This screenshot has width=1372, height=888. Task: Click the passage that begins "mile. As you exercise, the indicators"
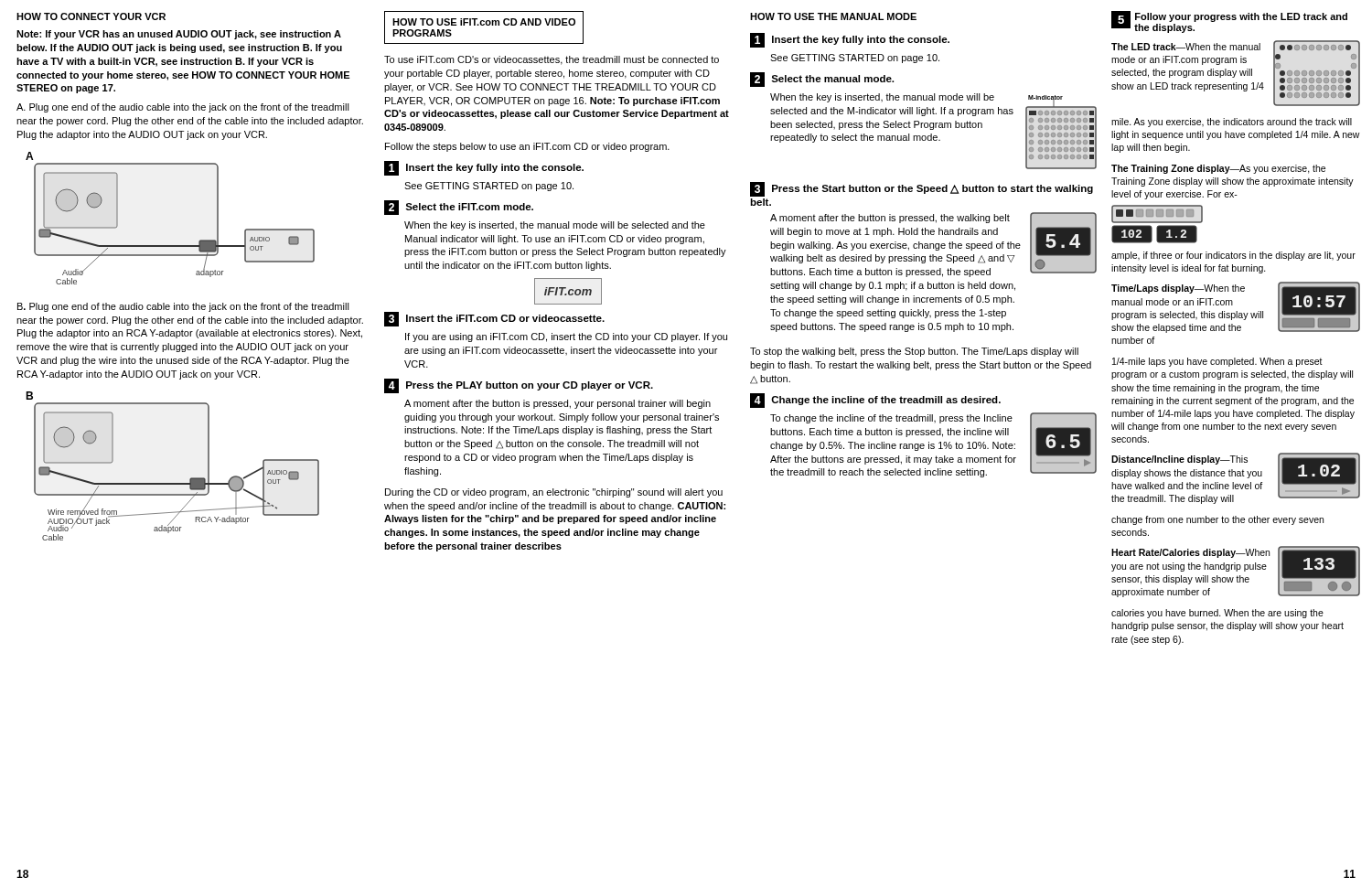pyautogui.click(x=1236, y=135)
